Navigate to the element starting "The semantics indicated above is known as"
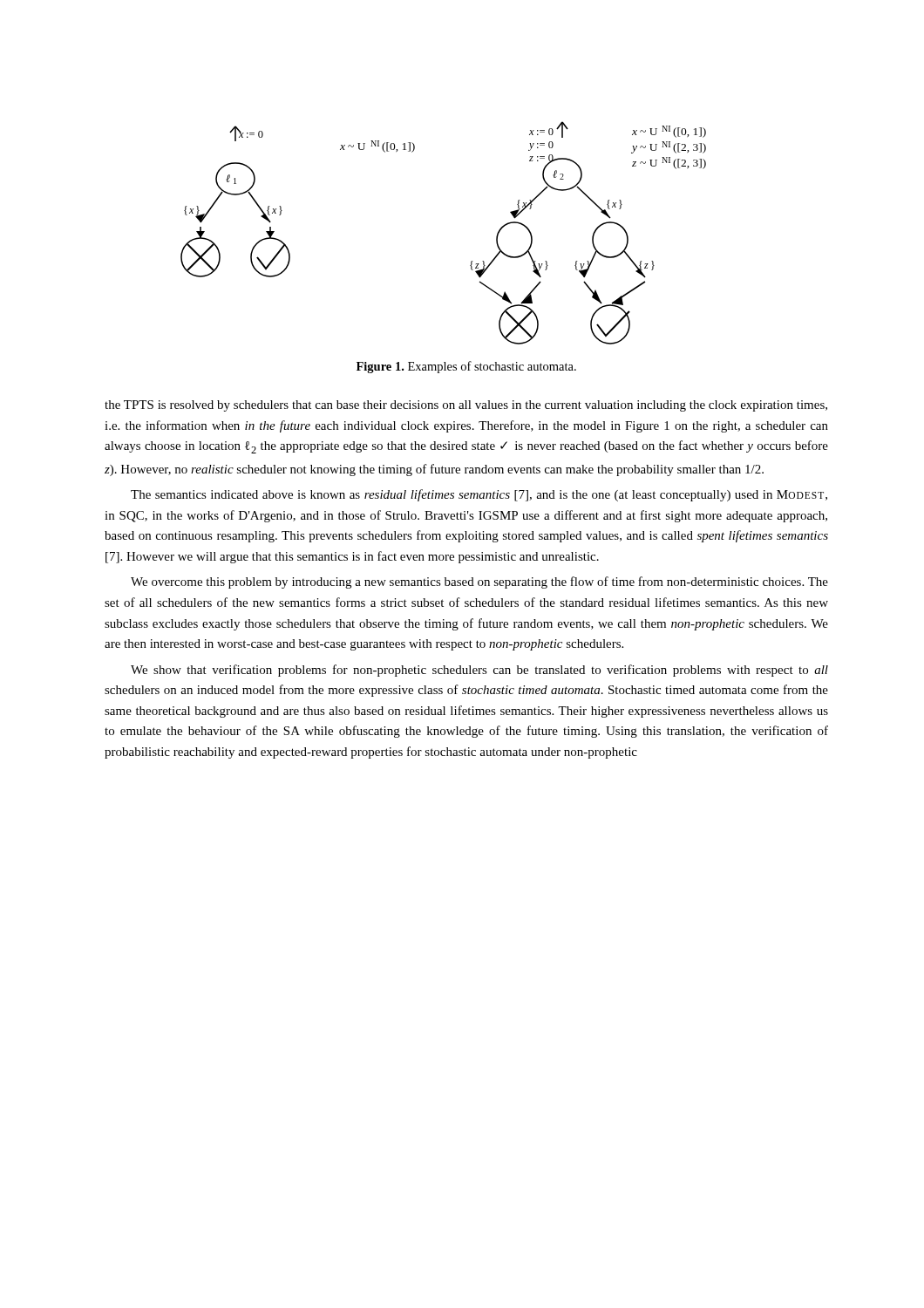Viewport: 924px width, 1308px height. [466, 525]
